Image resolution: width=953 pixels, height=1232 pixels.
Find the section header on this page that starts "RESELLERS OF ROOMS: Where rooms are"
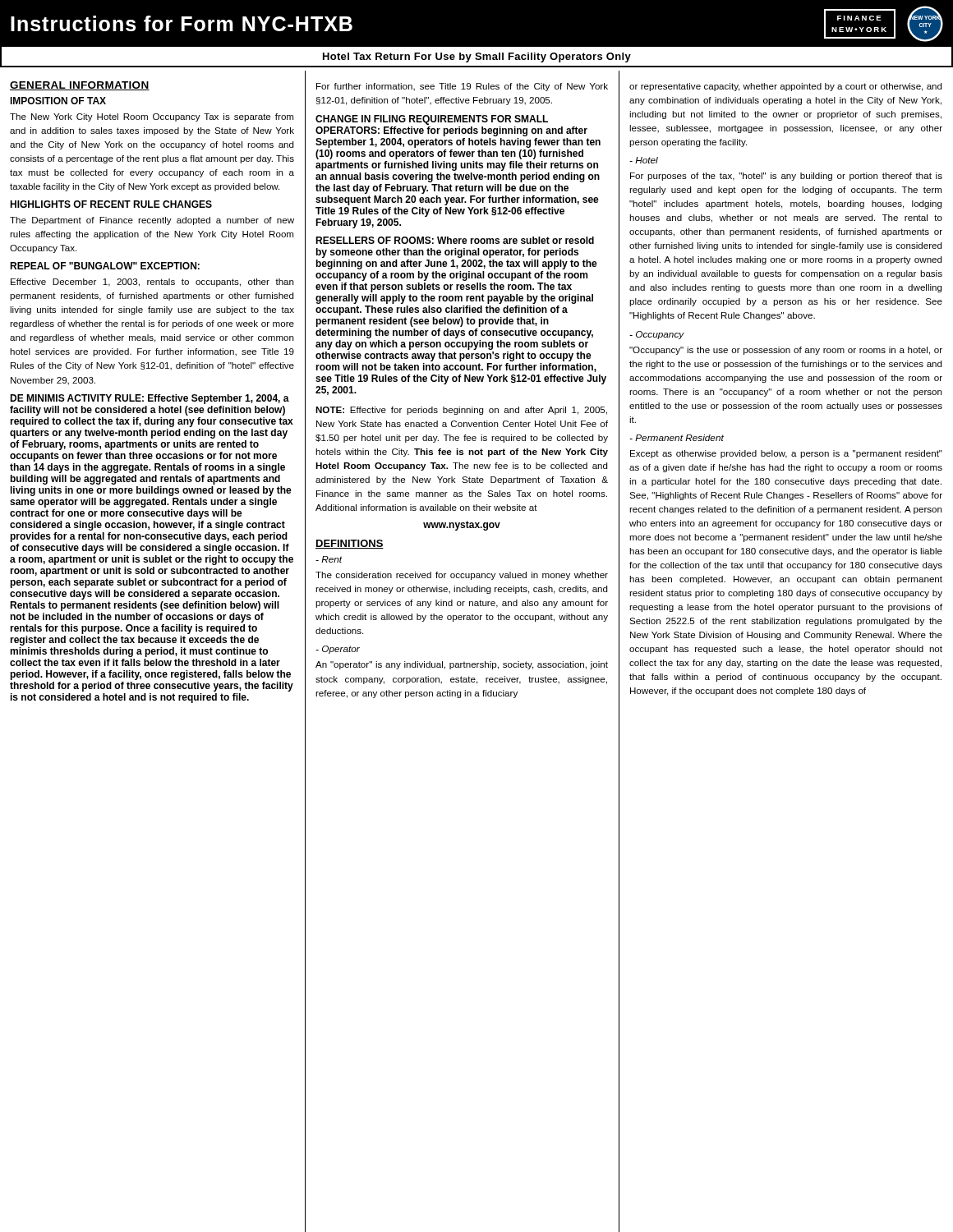click(x=461, y=315)
